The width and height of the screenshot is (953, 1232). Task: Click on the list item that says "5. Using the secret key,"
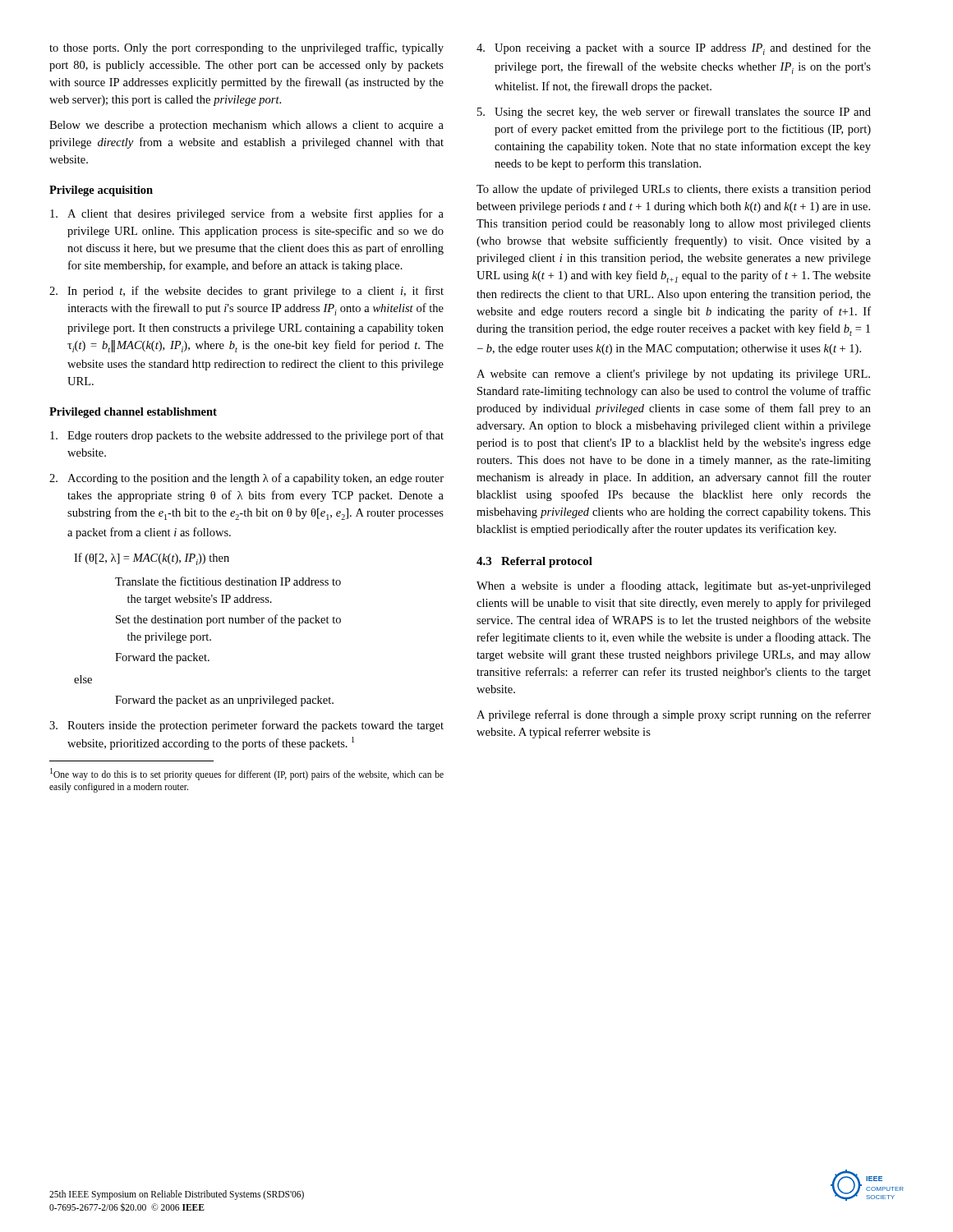click(674, 138)
